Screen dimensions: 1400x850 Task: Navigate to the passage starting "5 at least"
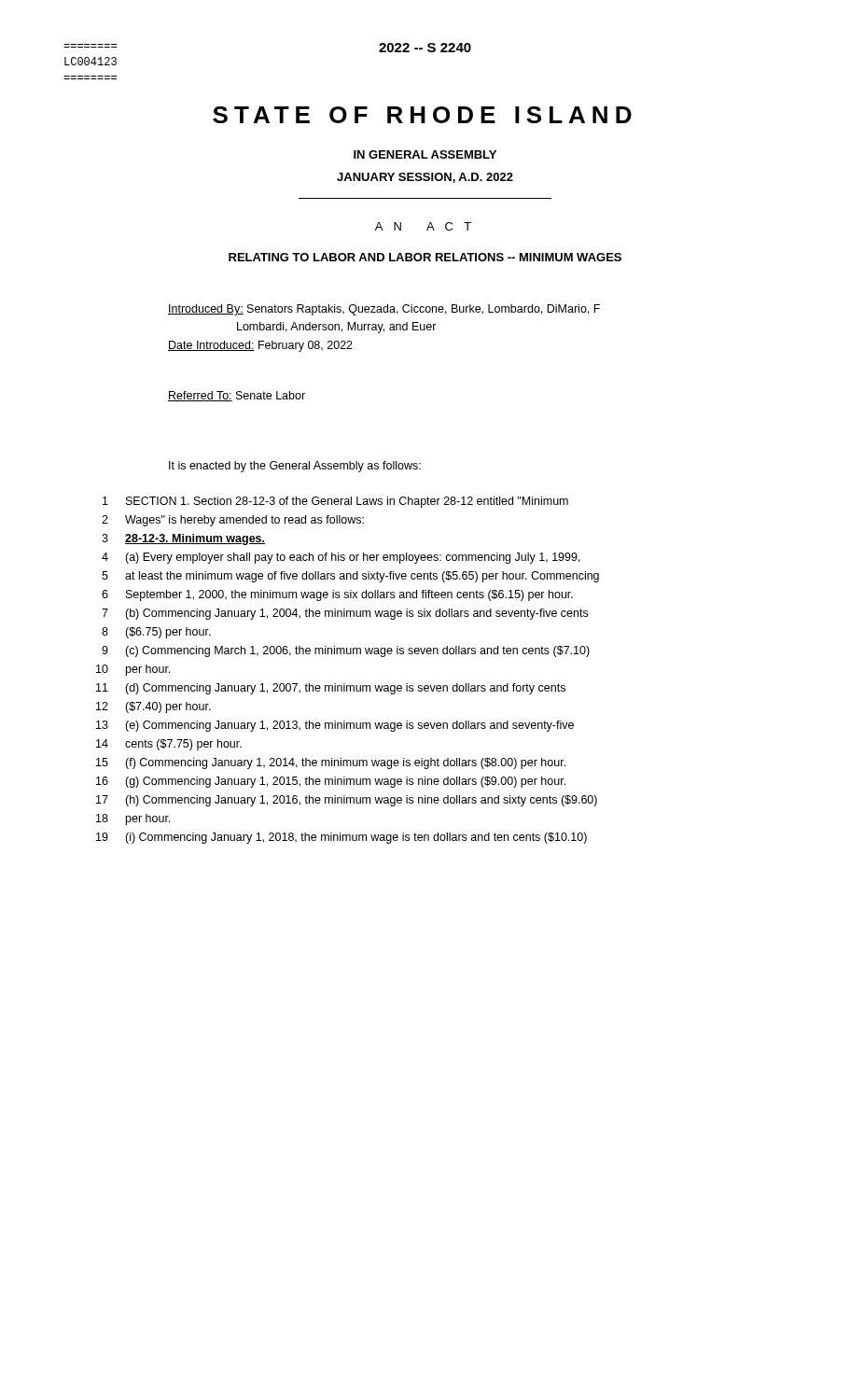coord(425,576)
